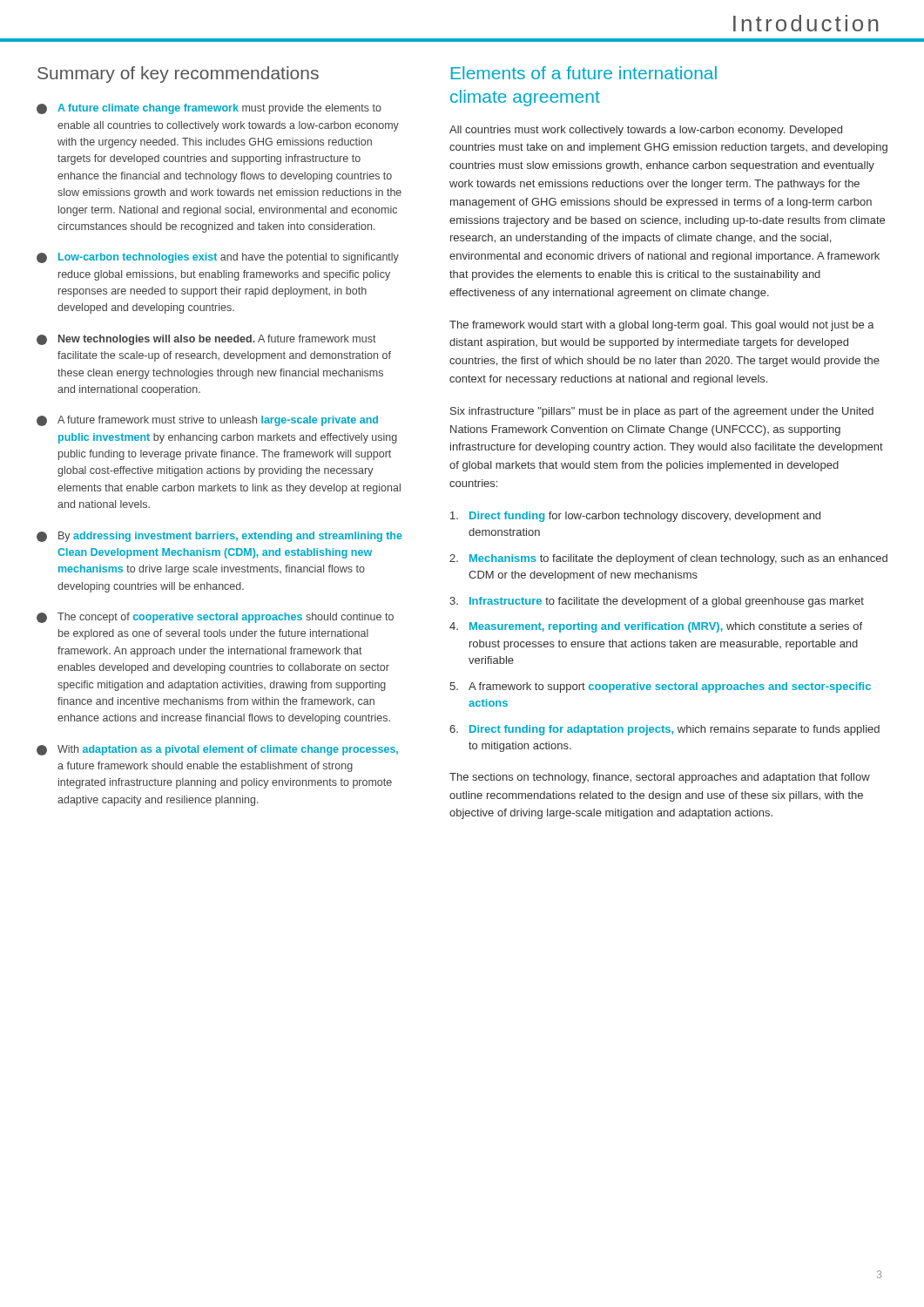The image size is (924, 1307).
Task: Where is the passage that starts "All countries must work"?
Action: point(669,211)
